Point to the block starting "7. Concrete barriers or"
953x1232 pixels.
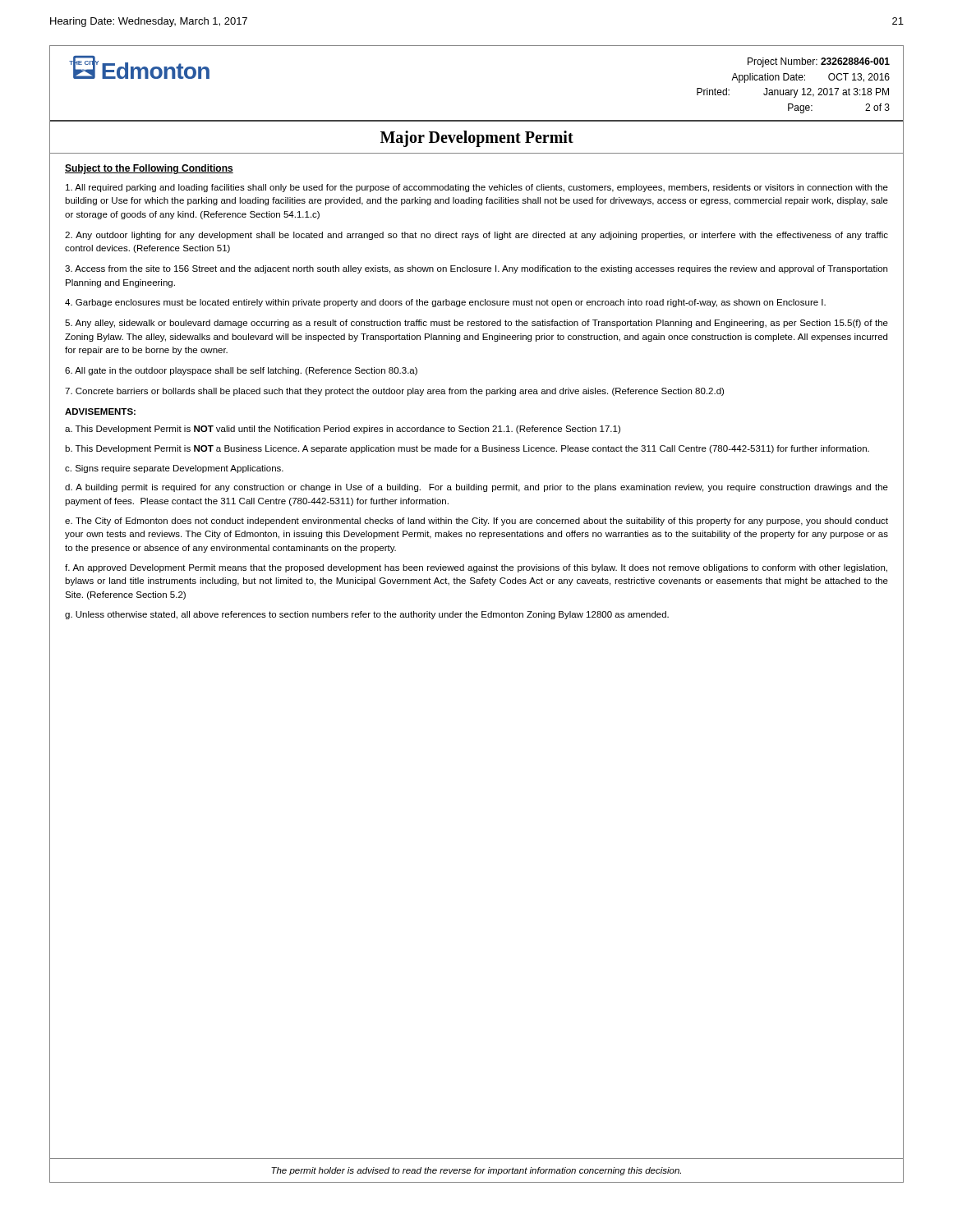(395, 391)
